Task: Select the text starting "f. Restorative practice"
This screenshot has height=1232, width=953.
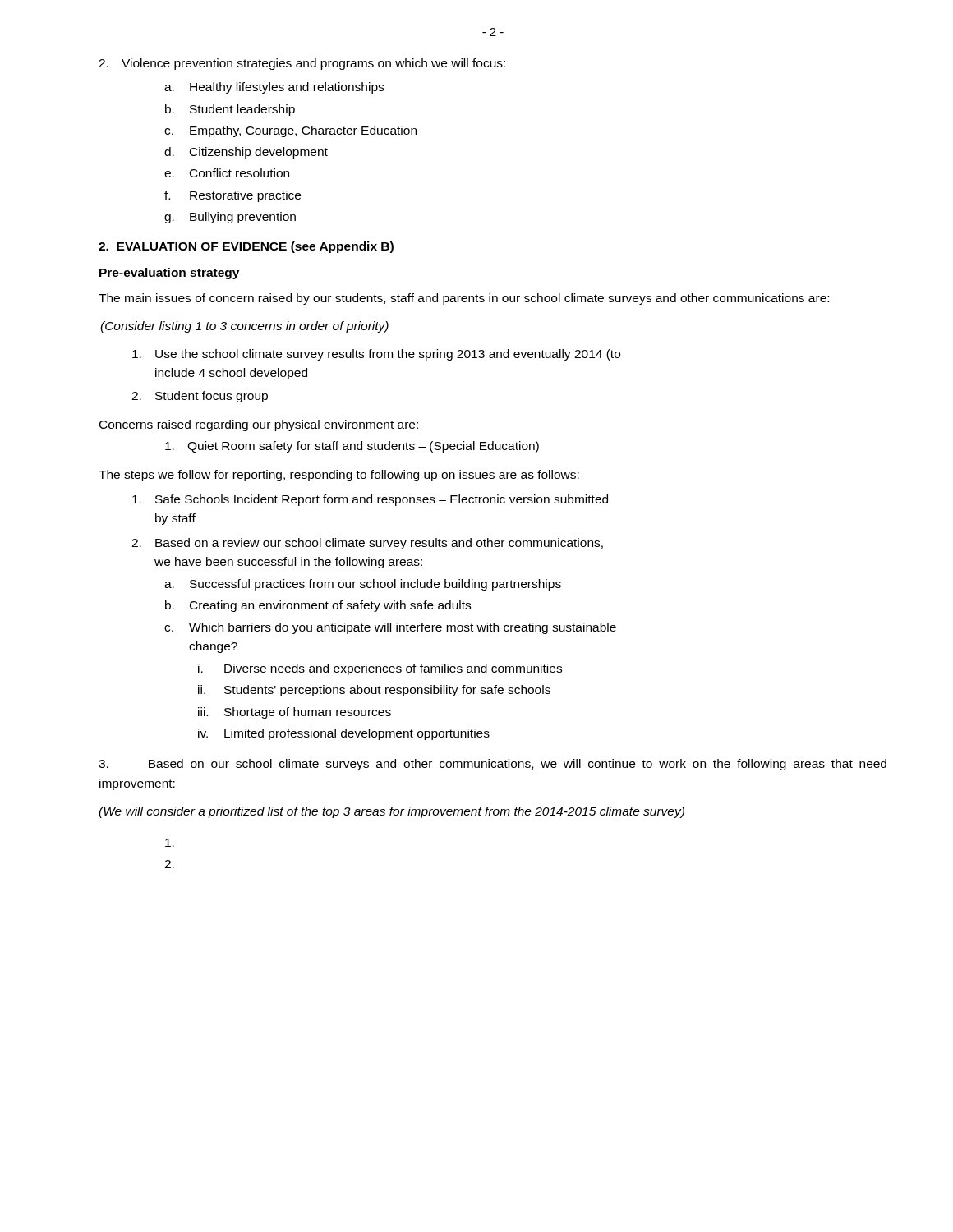Action: [x=233, y=195]
